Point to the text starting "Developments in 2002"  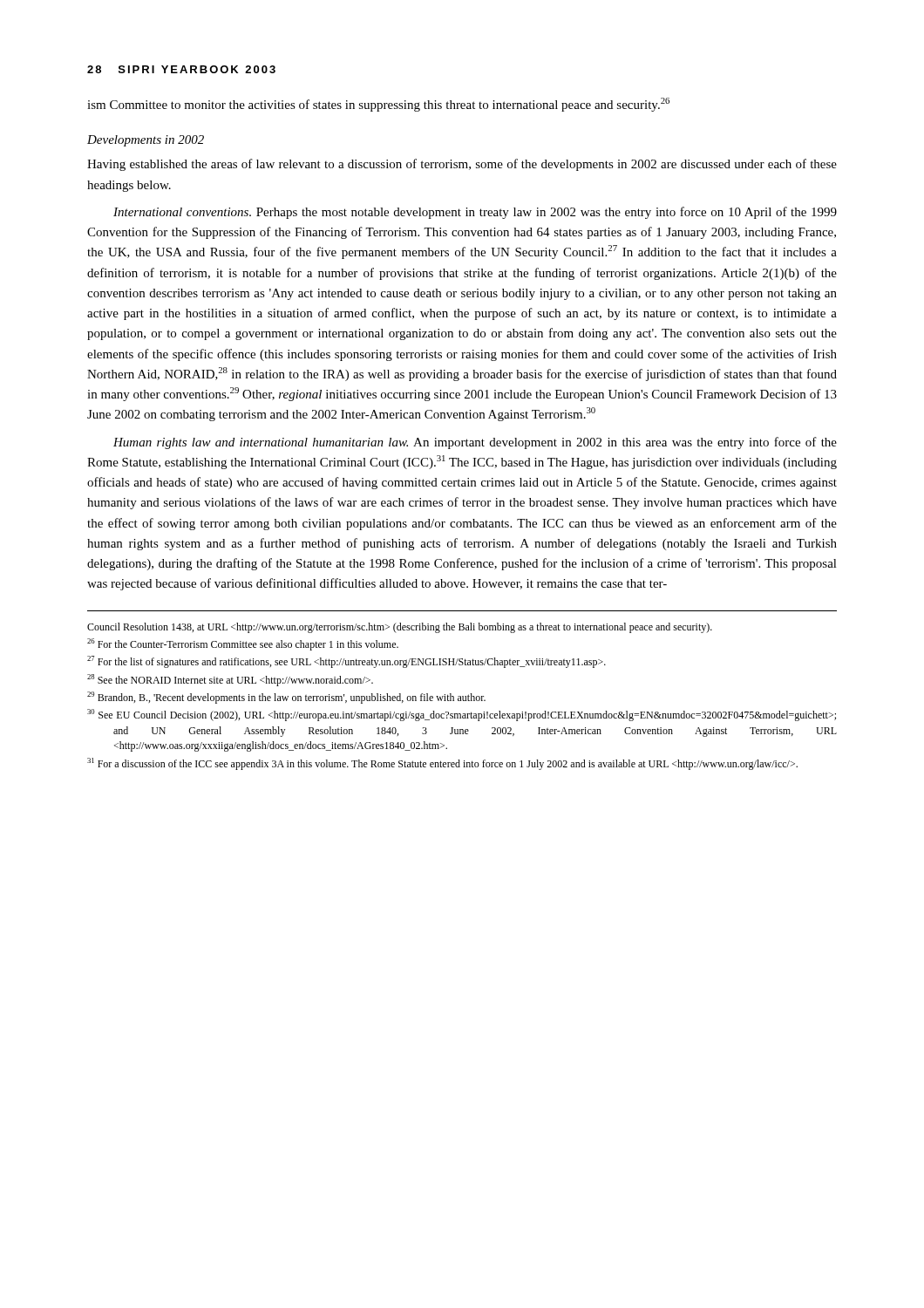(x=146, y=140)
